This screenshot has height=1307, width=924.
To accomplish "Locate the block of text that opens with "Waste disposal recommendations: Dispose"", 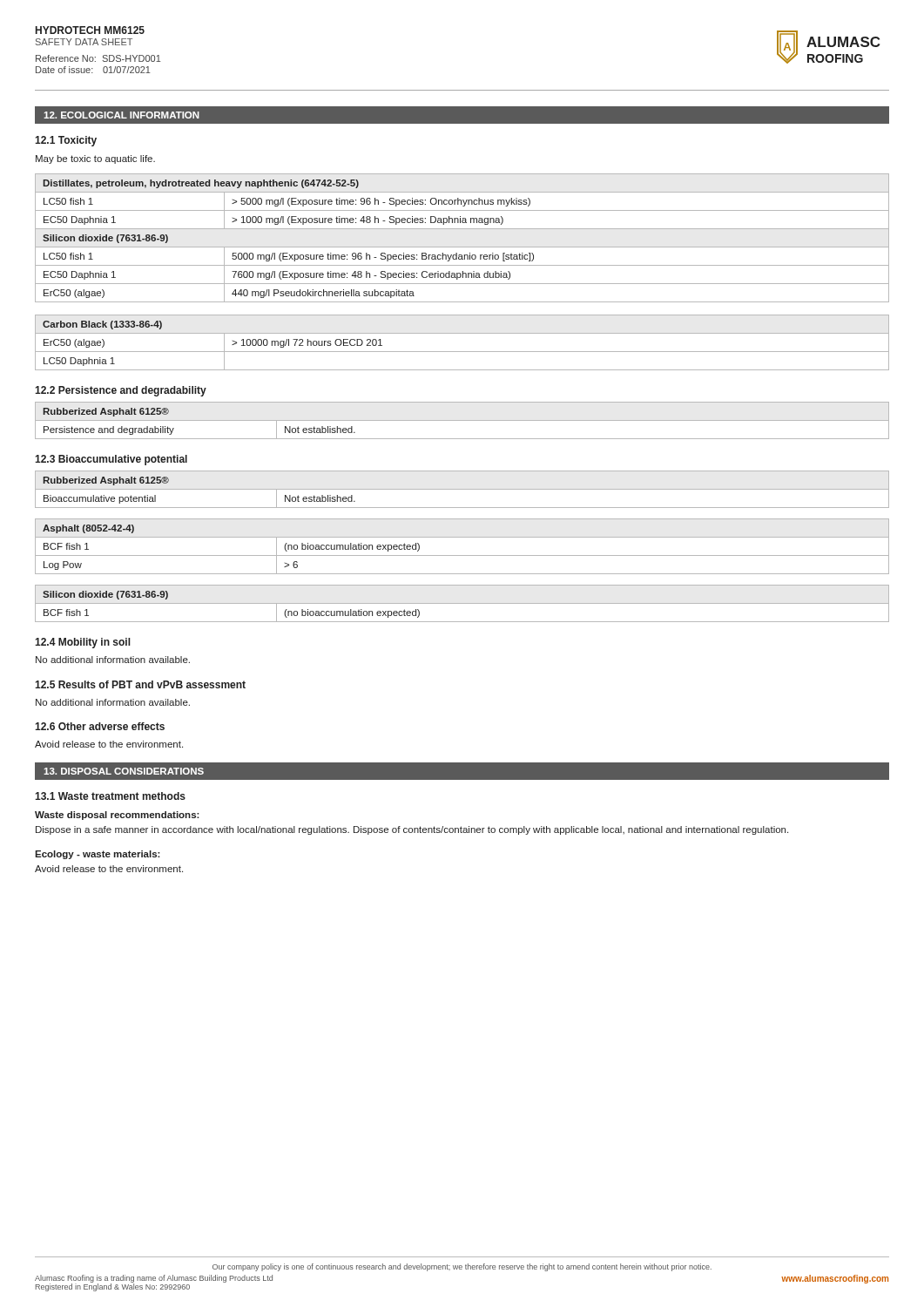I will [x=412, y=822].
